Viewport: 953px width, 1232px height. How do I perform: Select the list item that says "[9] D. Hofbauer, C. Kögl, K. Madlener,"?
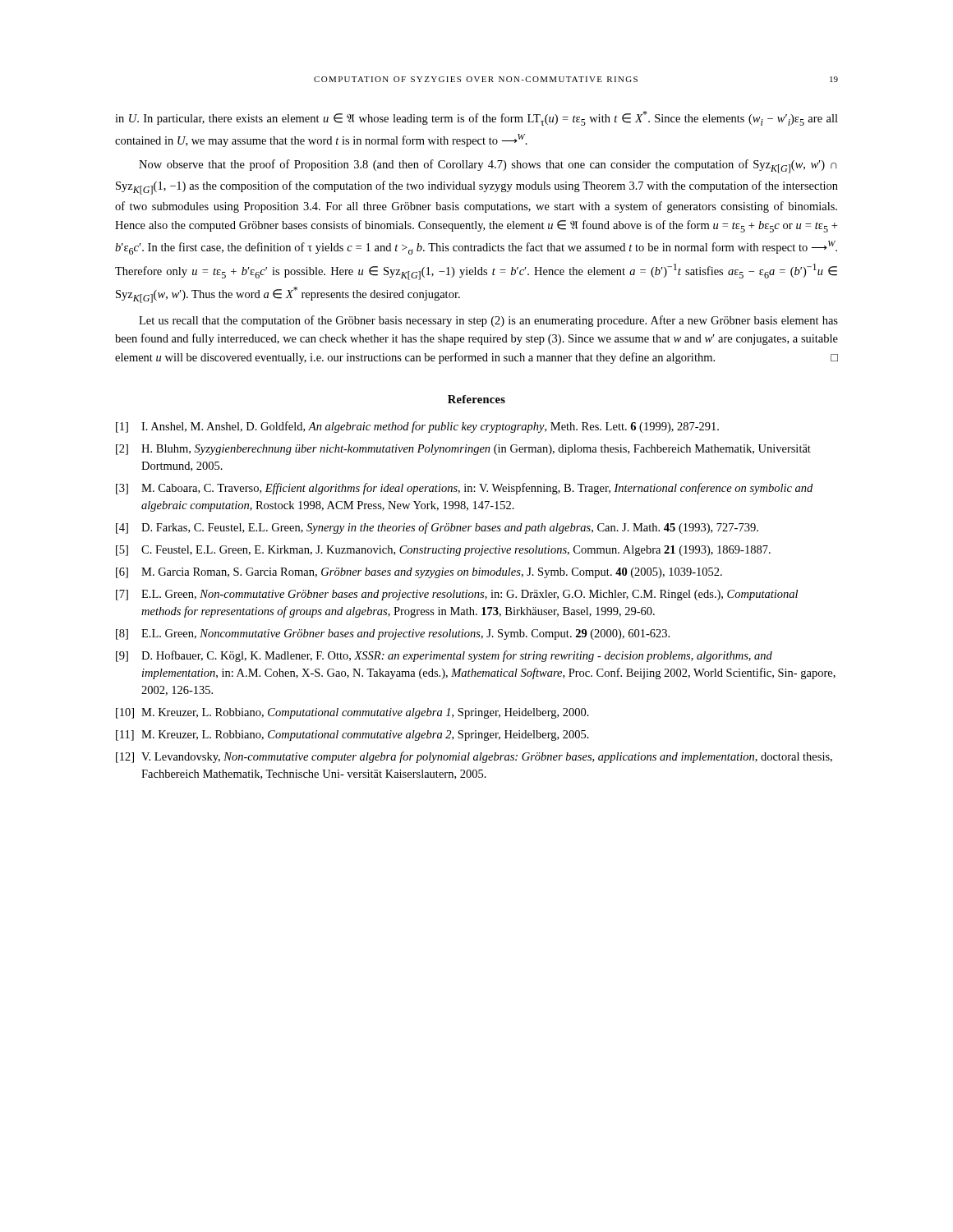[x=476, y=673]
